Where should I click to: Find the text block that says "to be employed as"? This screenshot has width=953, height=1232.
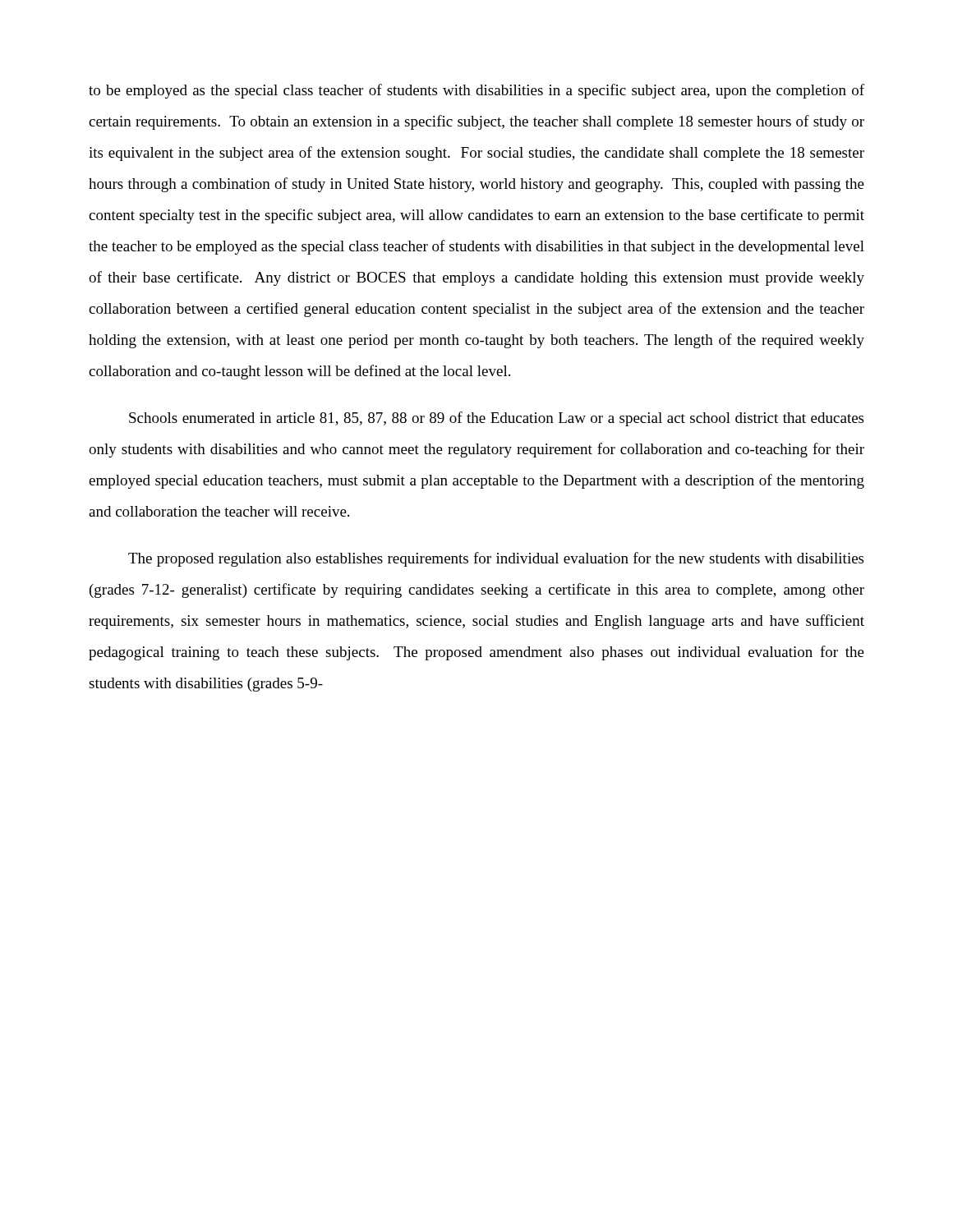point(476,231)
